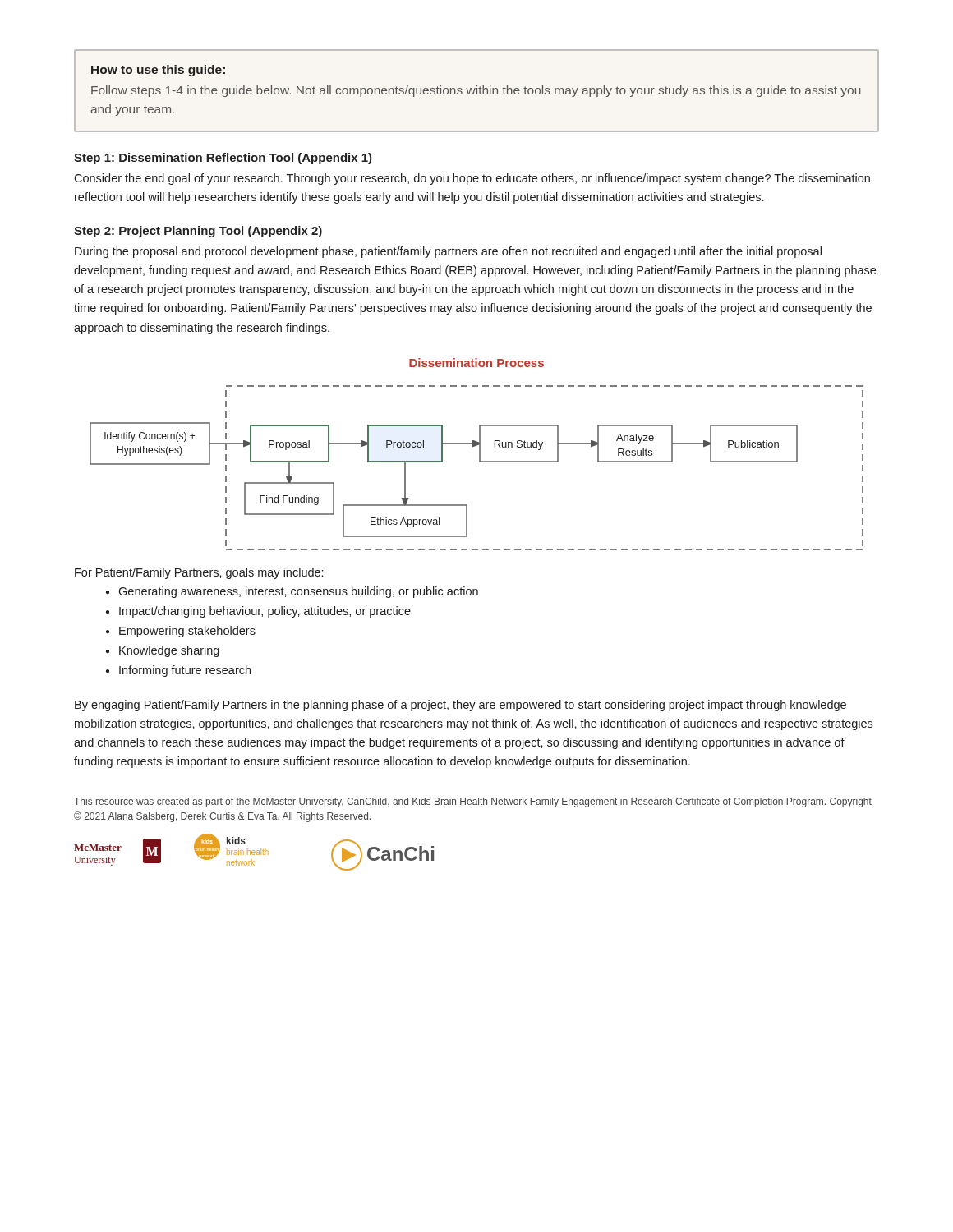Locate the text block with the text "By engaging Patient/Family Partners in the planning phase"

[x=474, y=733]
